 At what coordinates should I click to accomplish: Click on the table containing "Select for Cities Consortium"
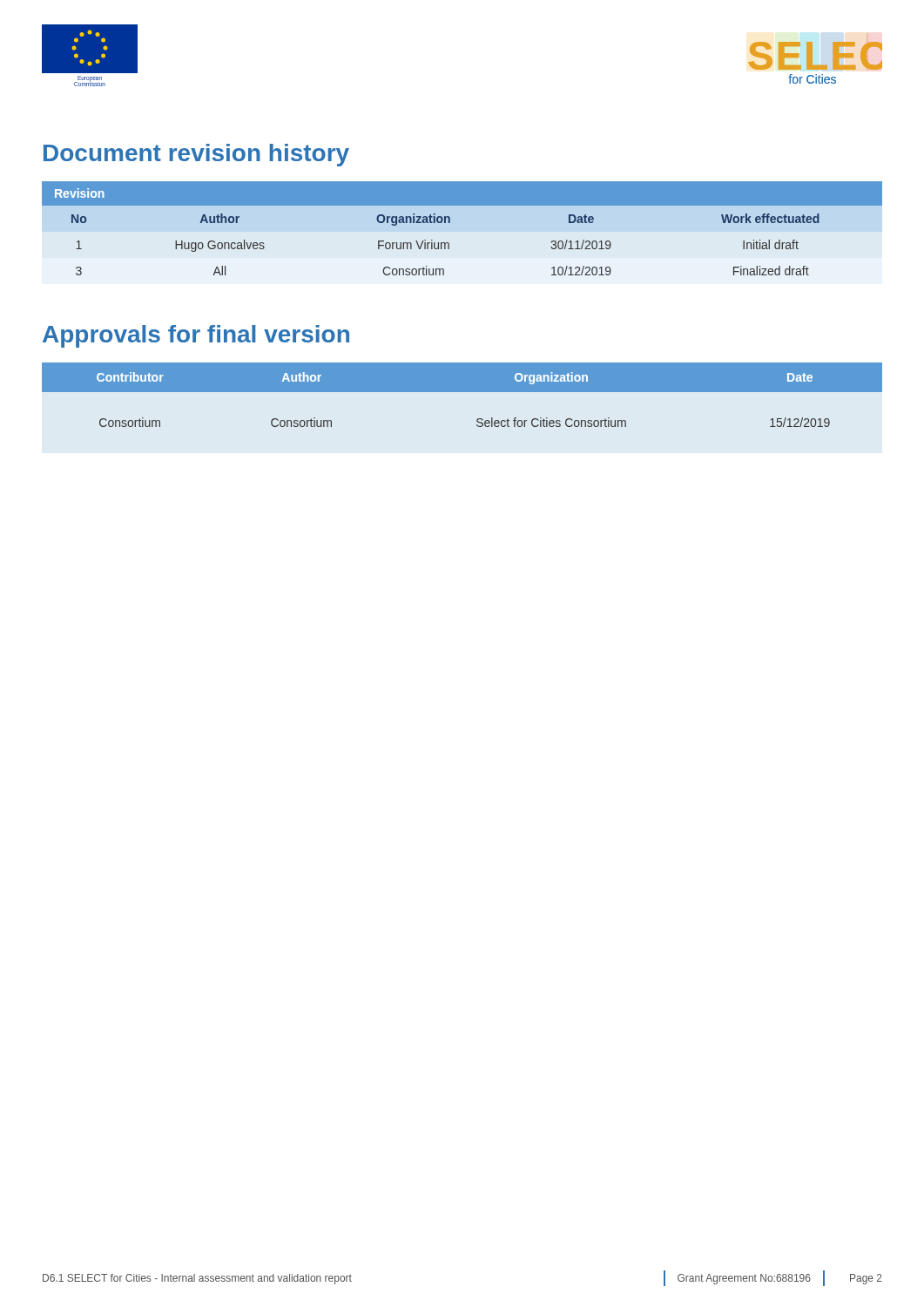click(462, 408)
